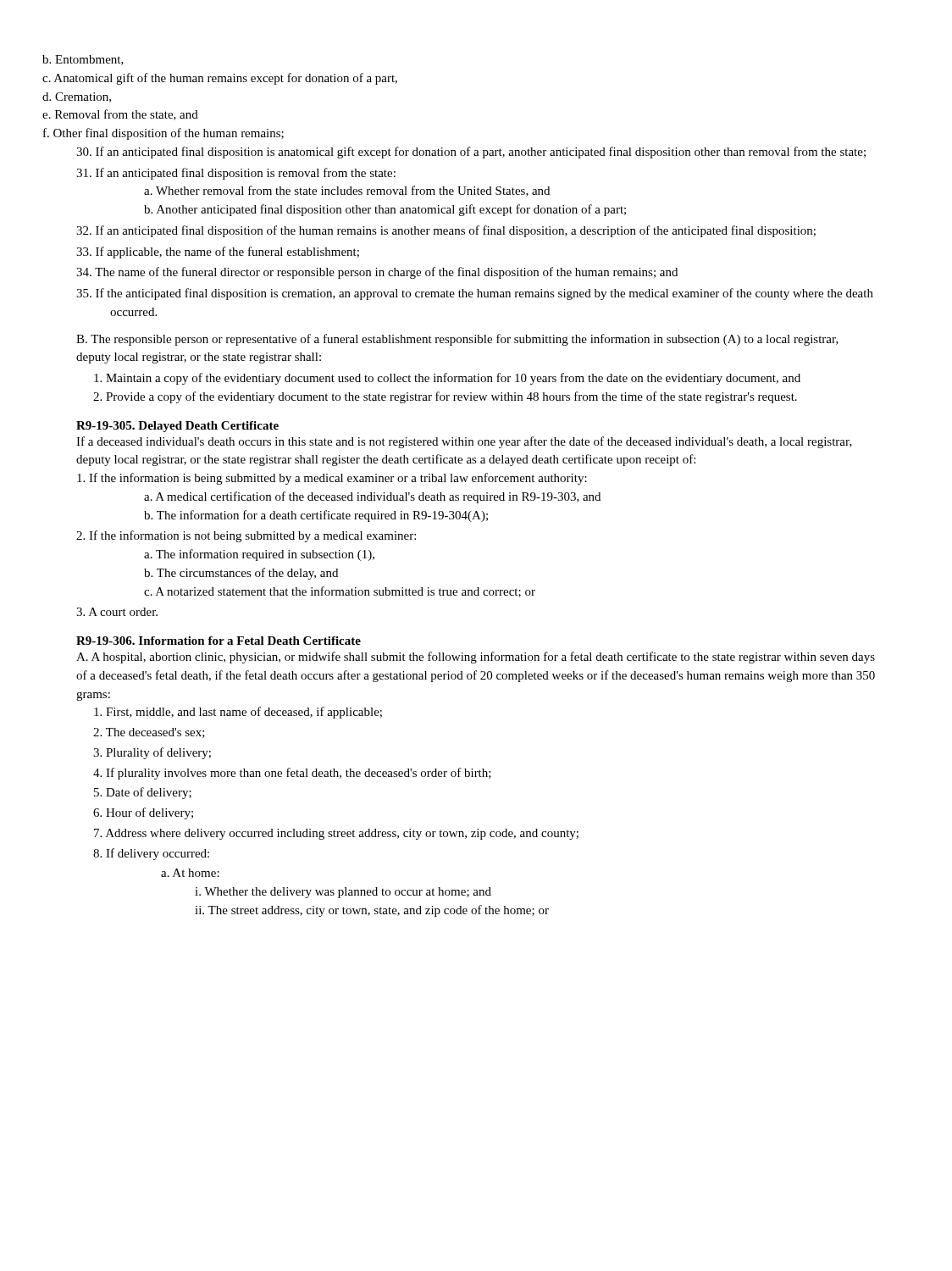This screenshot has height=1271, width=952.
Task: Find the list item that reads "If the information is"
Action: (332, 478)
